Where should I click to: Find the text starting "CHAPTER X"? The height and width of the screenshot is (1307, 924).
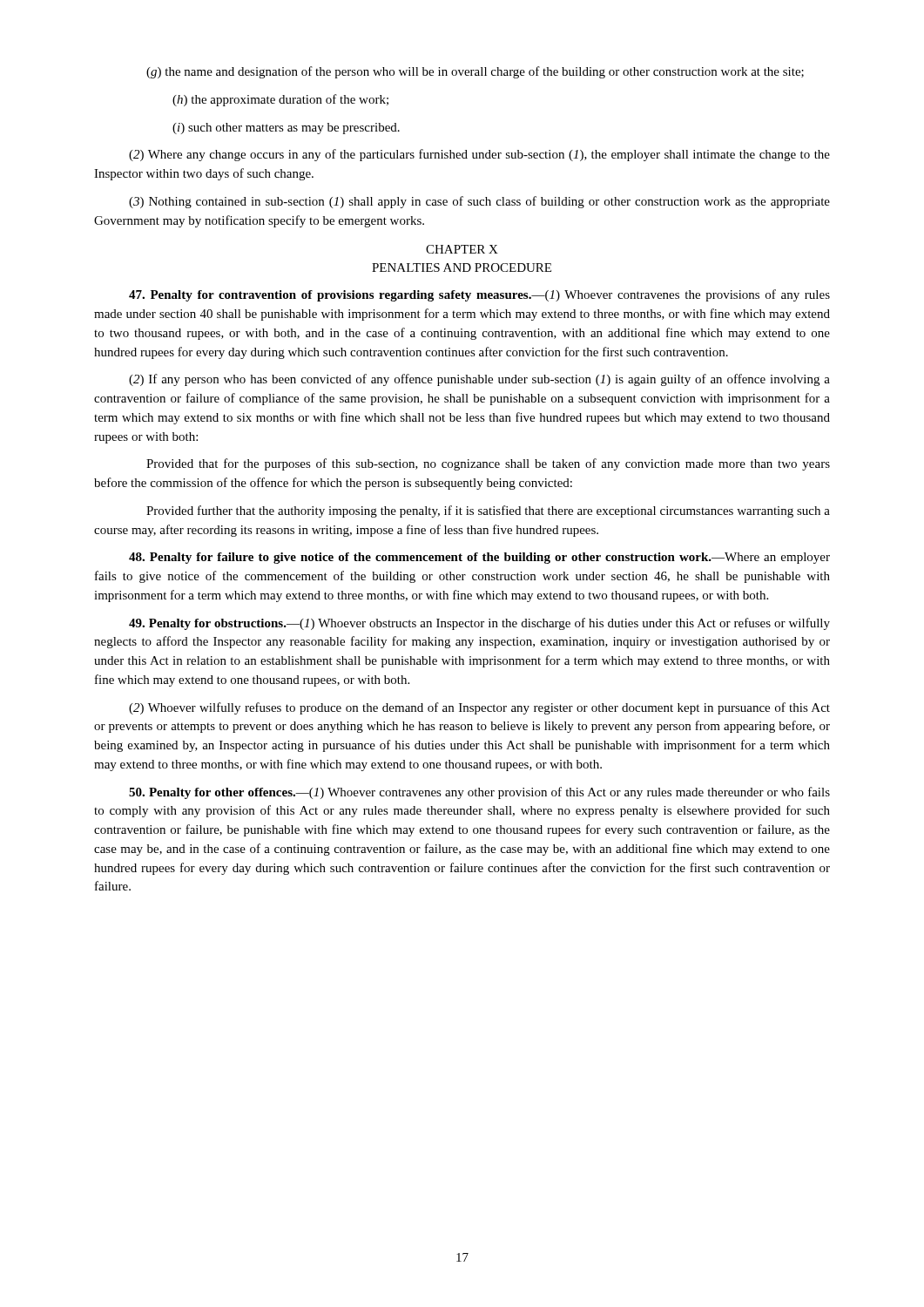point(462,249)
